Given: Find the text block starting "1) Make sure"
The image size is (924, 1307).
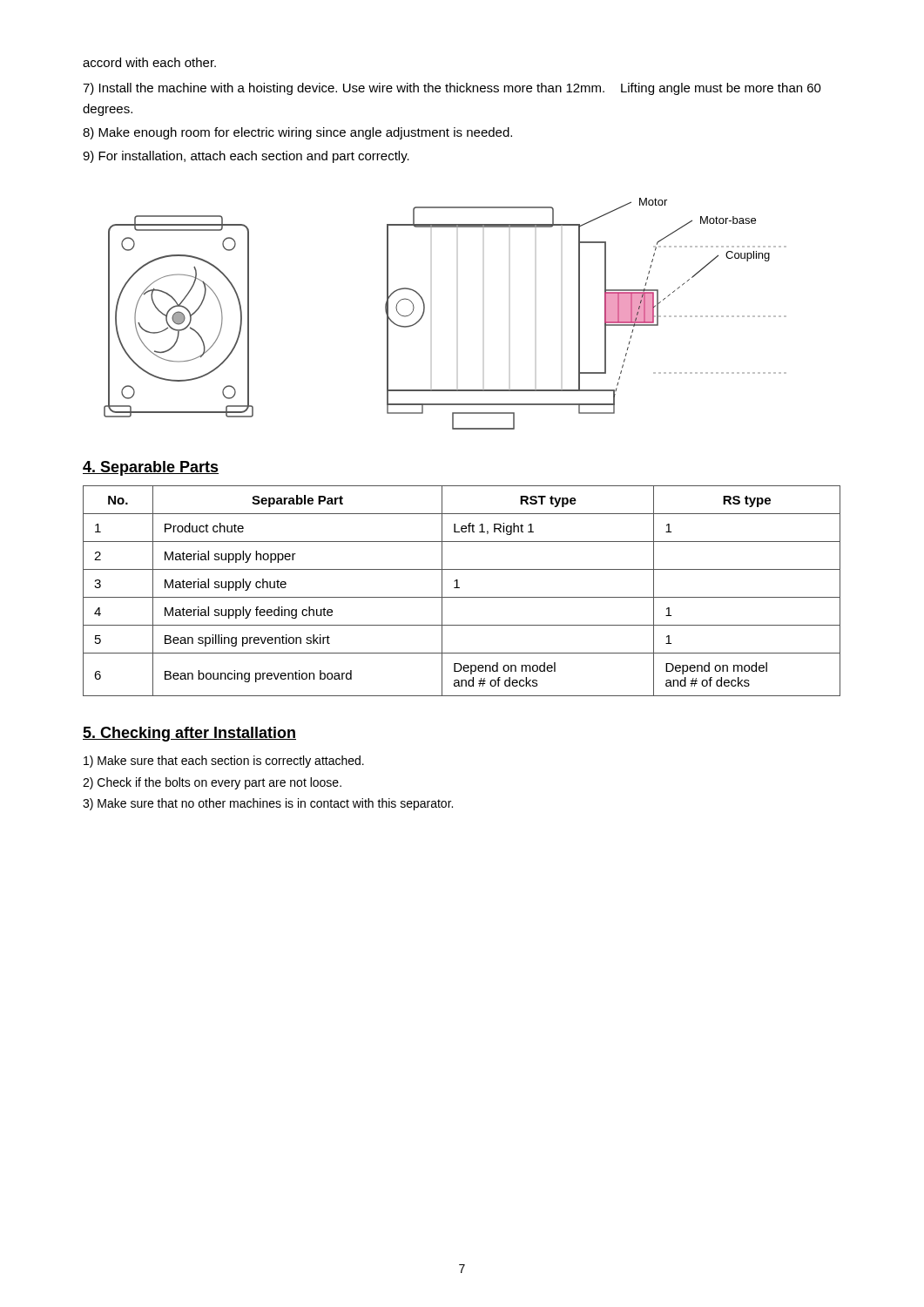Looking at the screenshot, I should 224,761.
